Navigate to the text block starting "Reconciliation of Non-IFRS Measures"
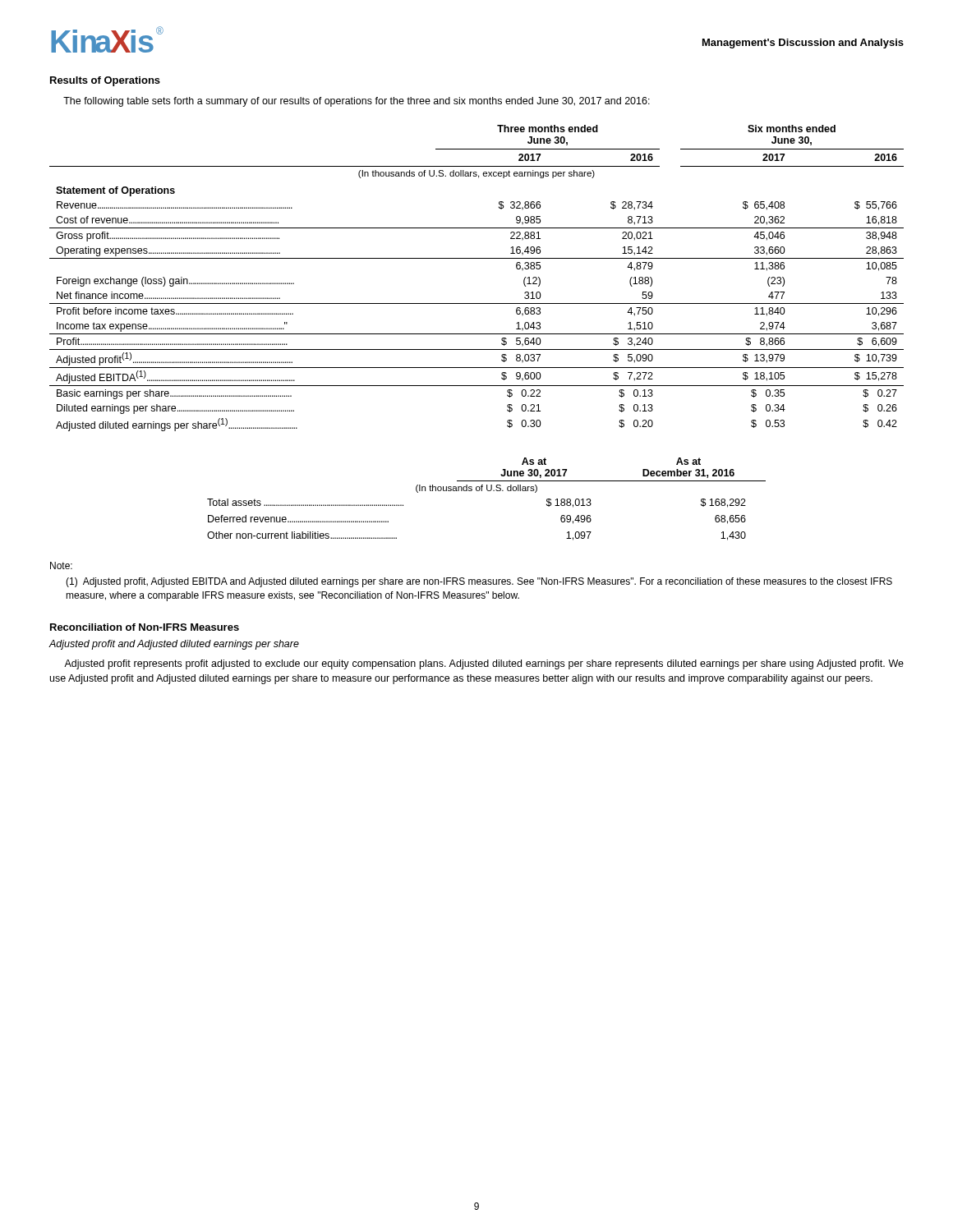 144,627
